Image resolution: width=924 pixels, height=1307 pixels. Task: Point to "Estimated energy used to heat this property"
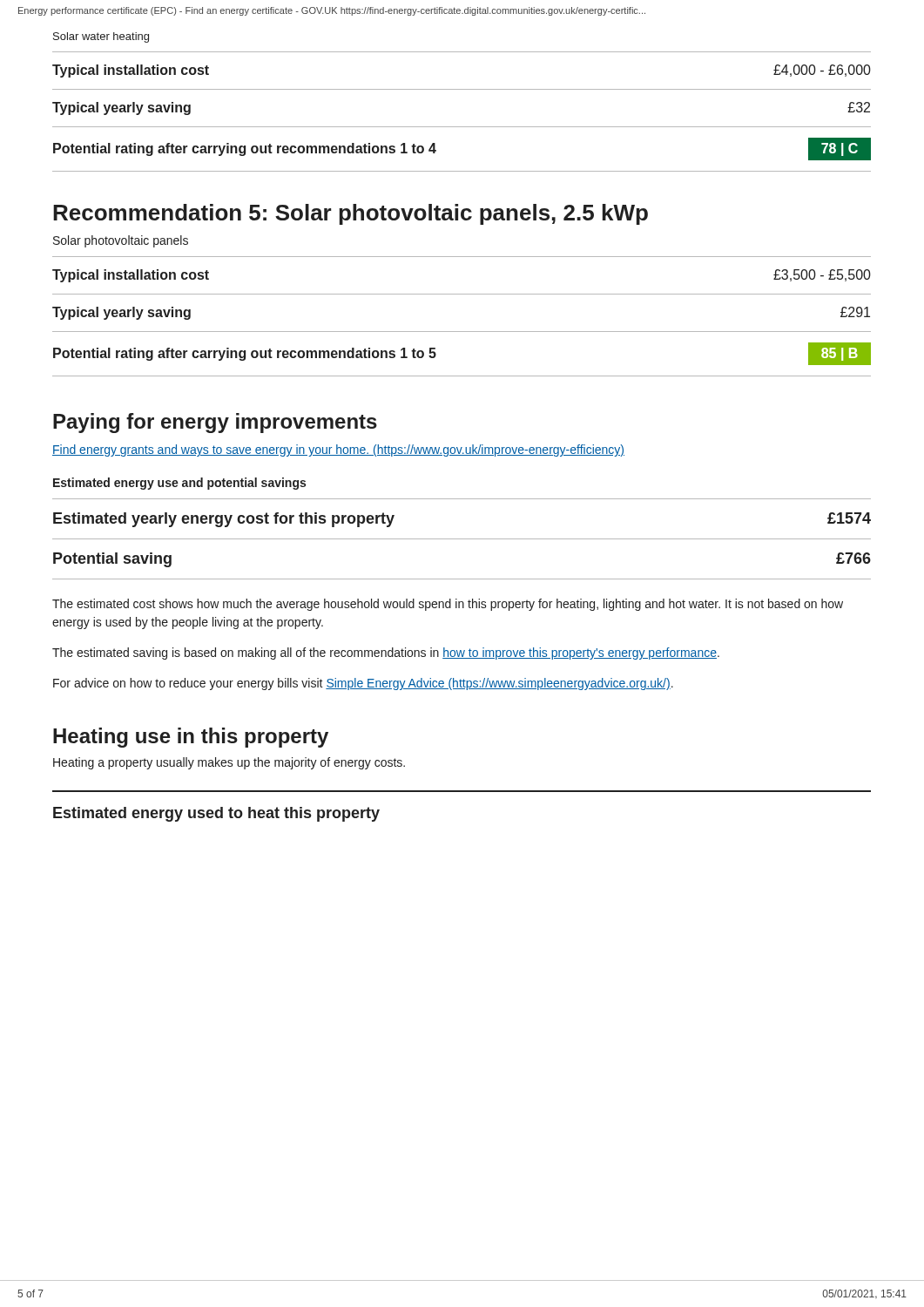point(216,813)
